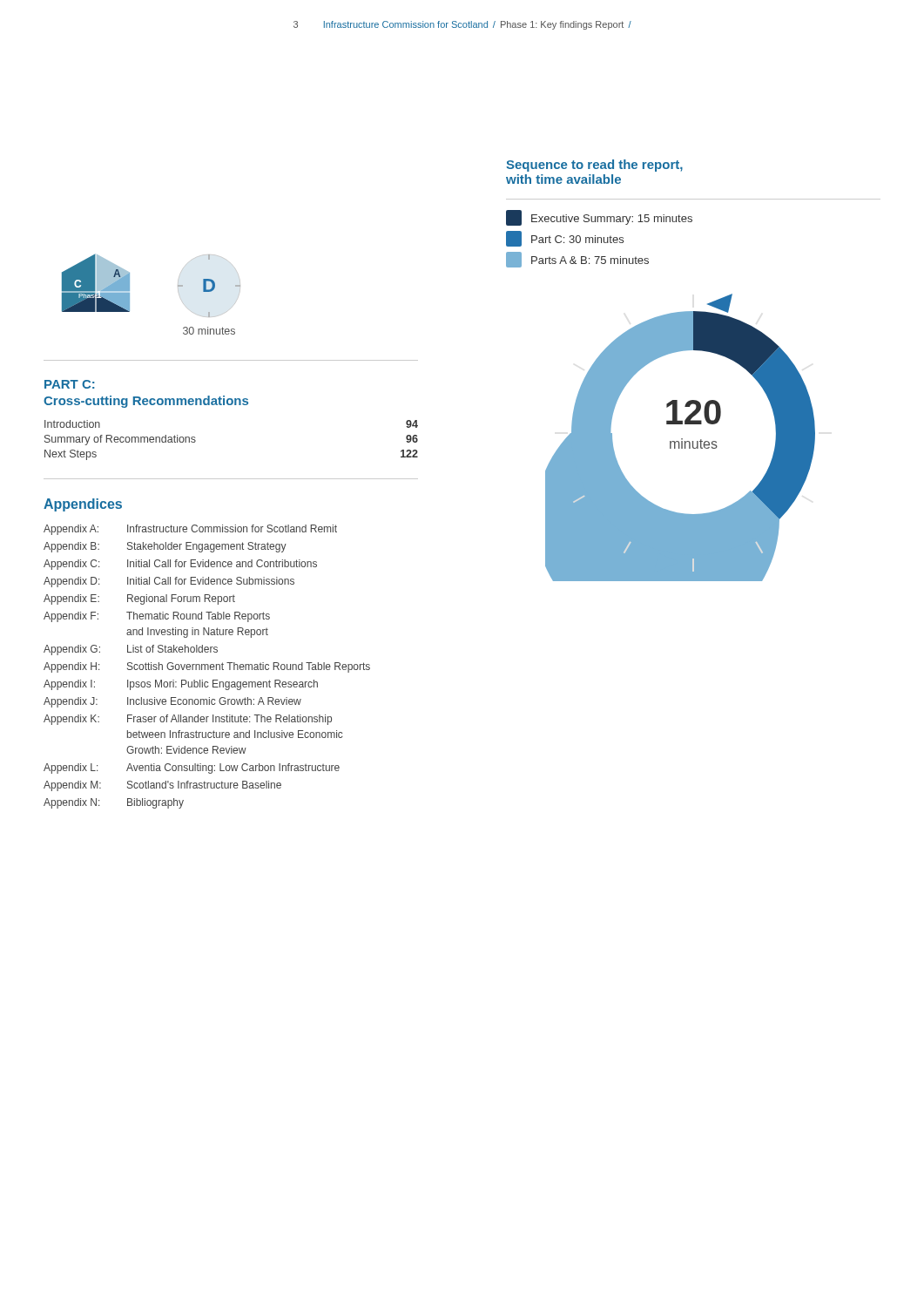924x1307 pixels.
Task: Select the donut chart
Action: 693,433
